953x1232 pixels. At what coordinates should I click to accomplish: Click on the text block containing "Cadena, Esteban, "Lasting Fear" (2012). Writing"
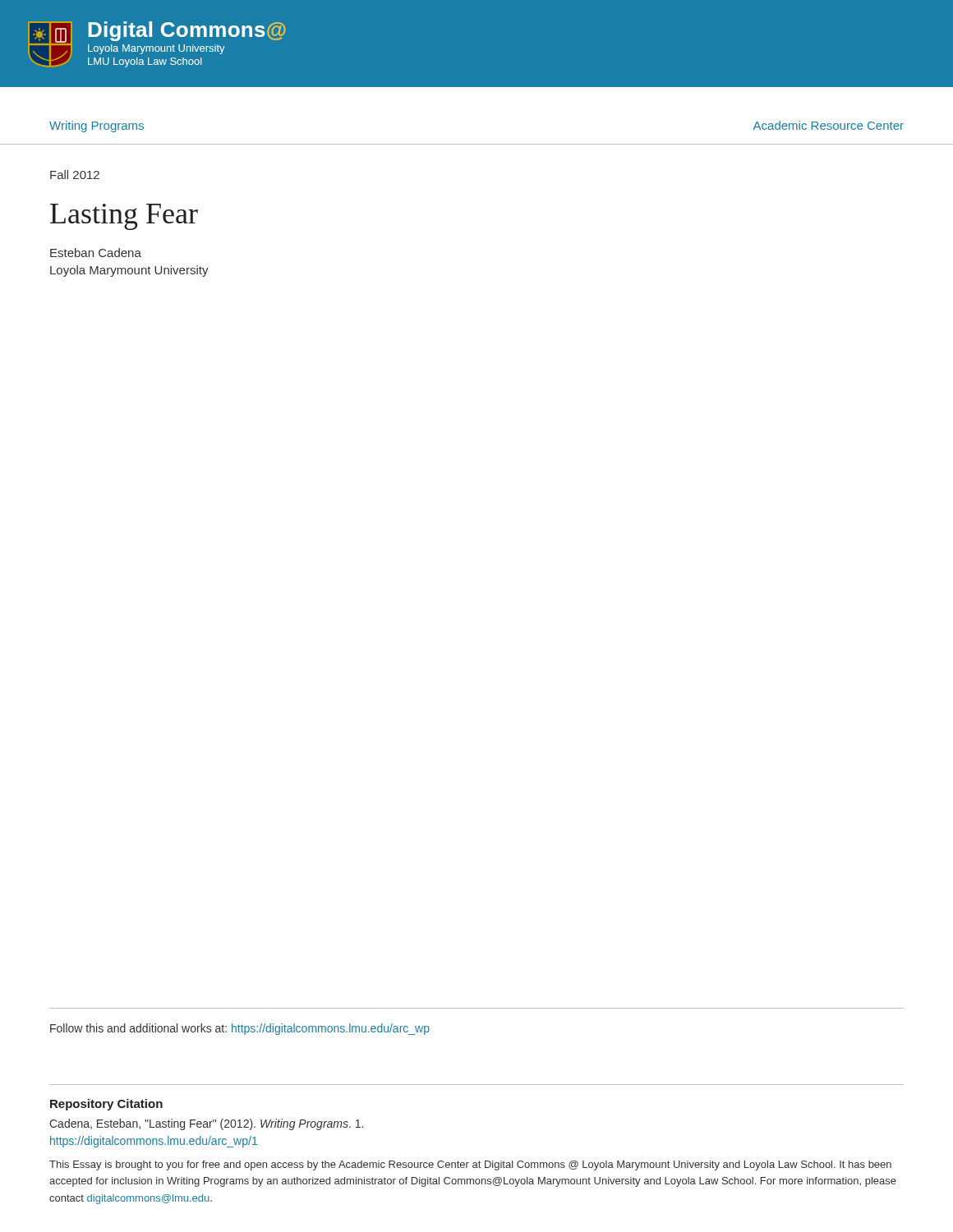coord(207,1132)
